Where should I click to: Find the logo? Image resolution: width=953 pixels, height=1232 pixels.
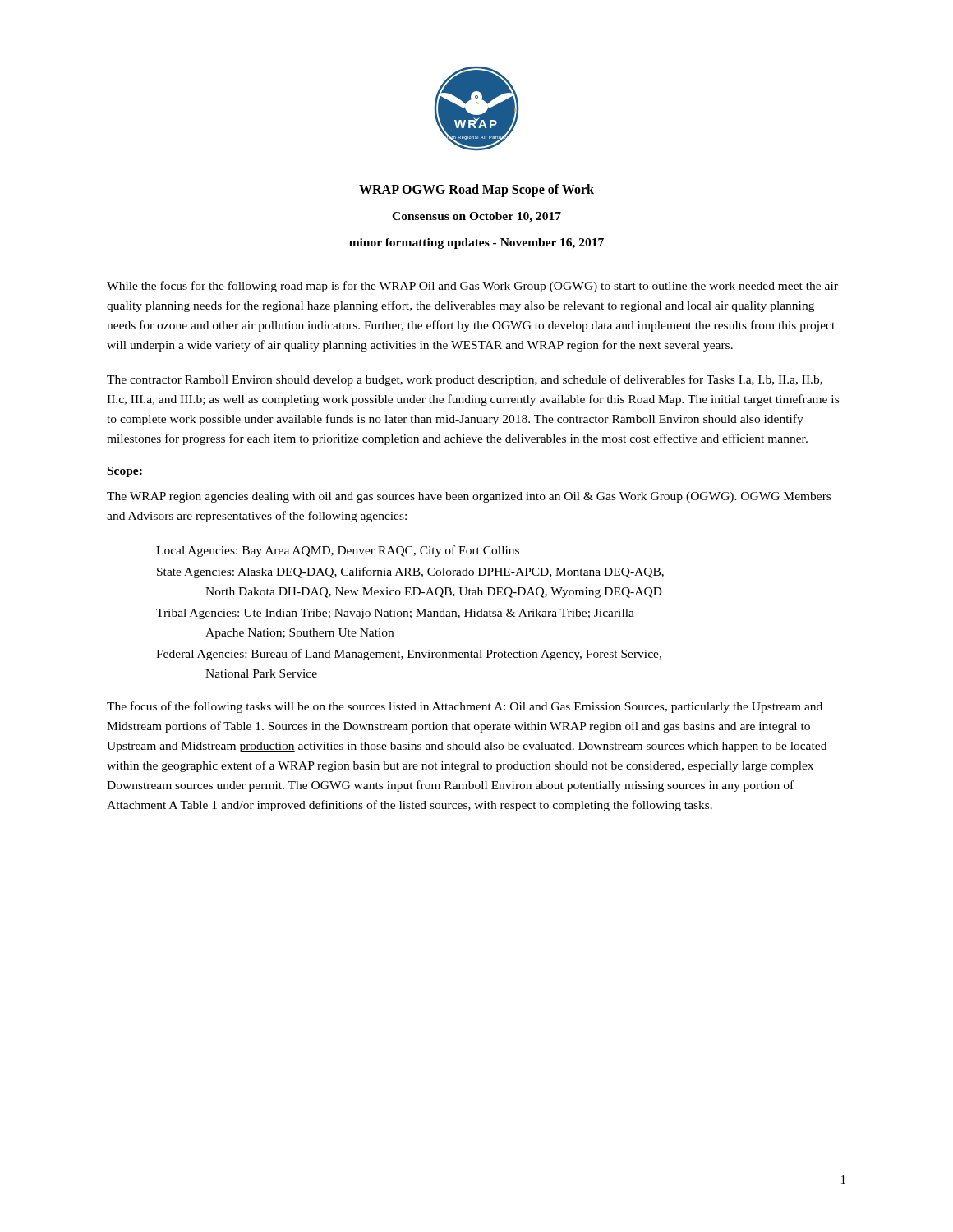476,112
